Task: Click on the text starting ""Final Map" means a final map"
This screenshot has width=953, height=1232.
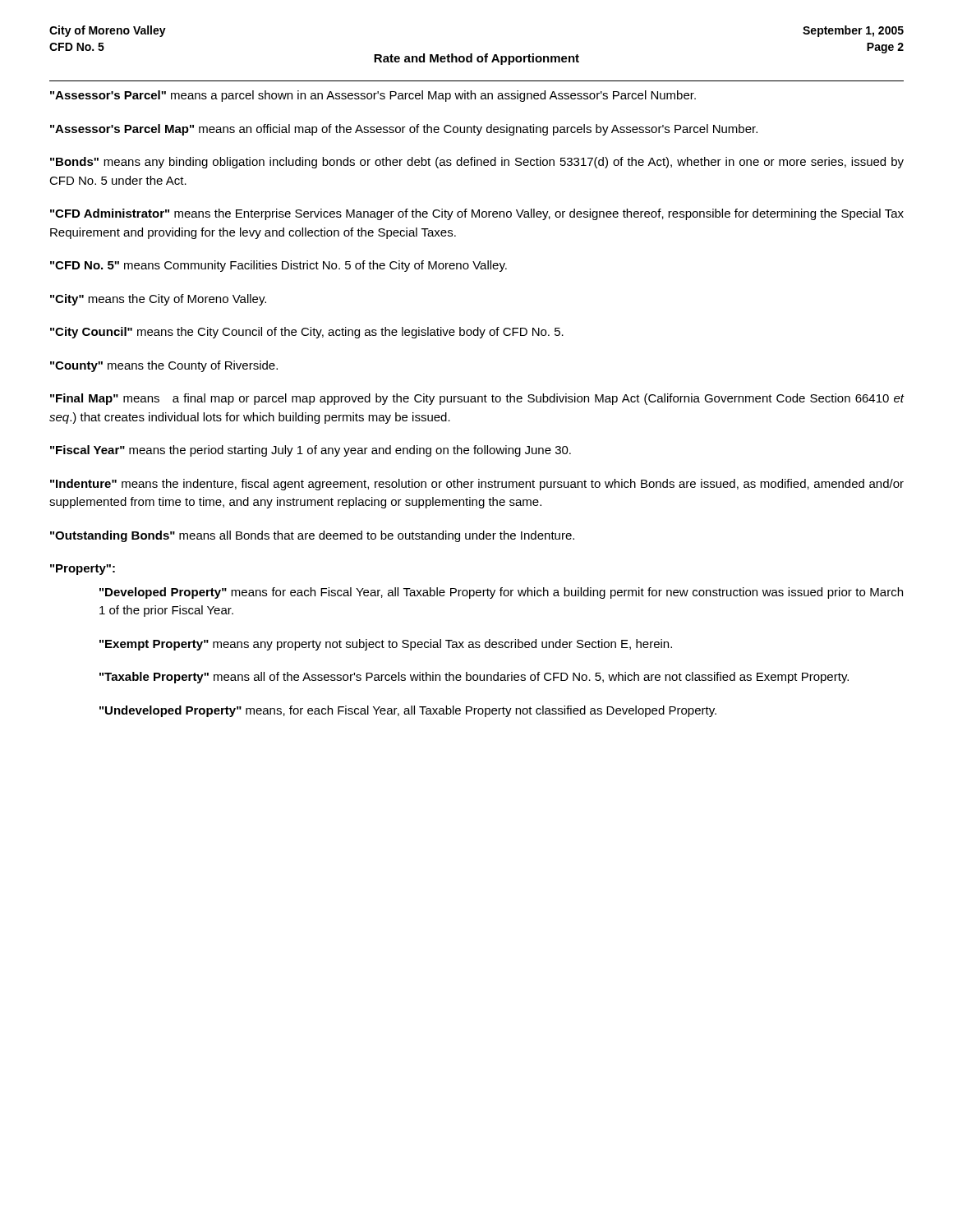Action: pyautogui.click(x=476, y=408)
